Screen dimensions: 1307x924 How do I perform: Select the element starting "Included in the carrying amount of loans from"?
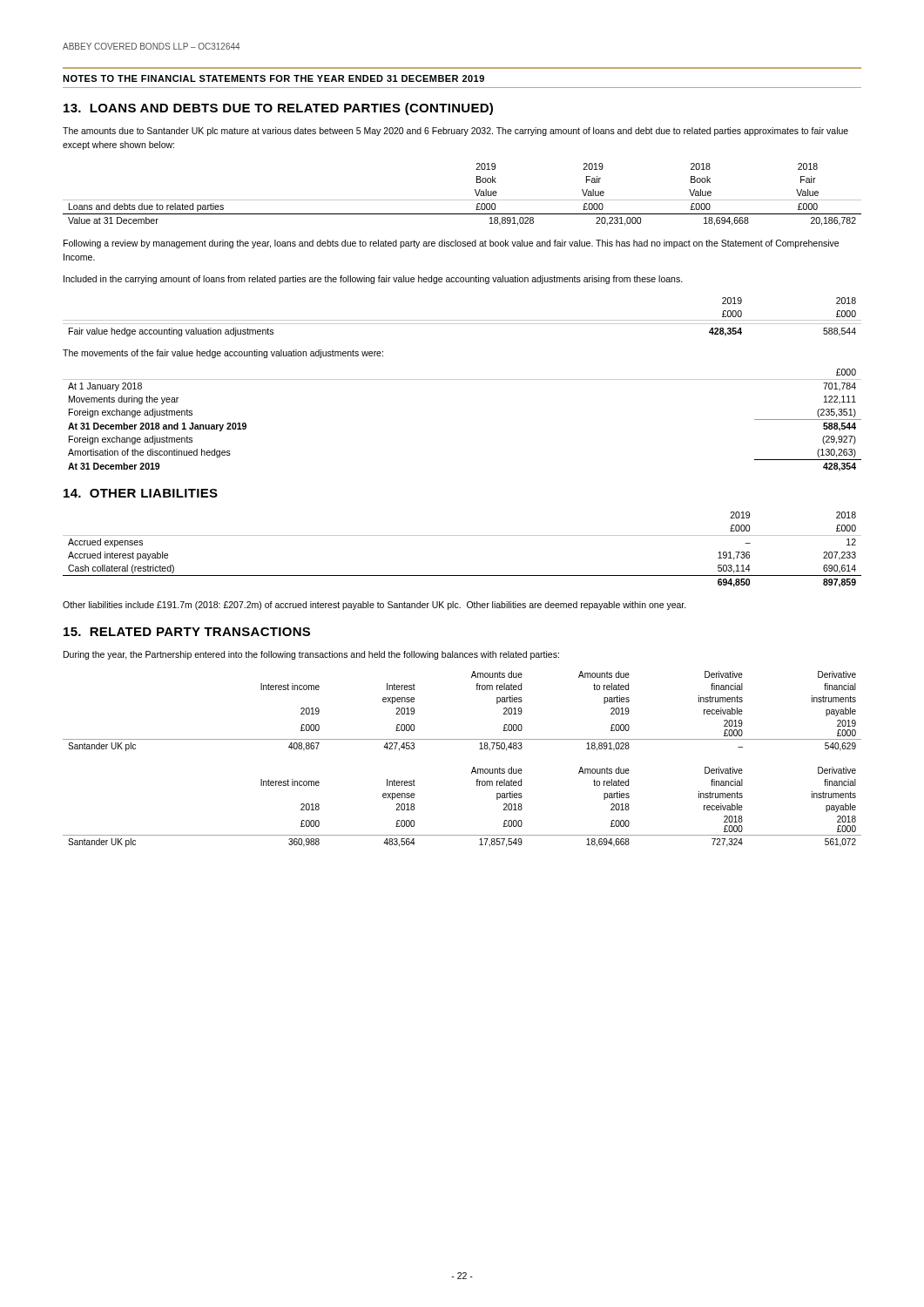tap(373, 279)
